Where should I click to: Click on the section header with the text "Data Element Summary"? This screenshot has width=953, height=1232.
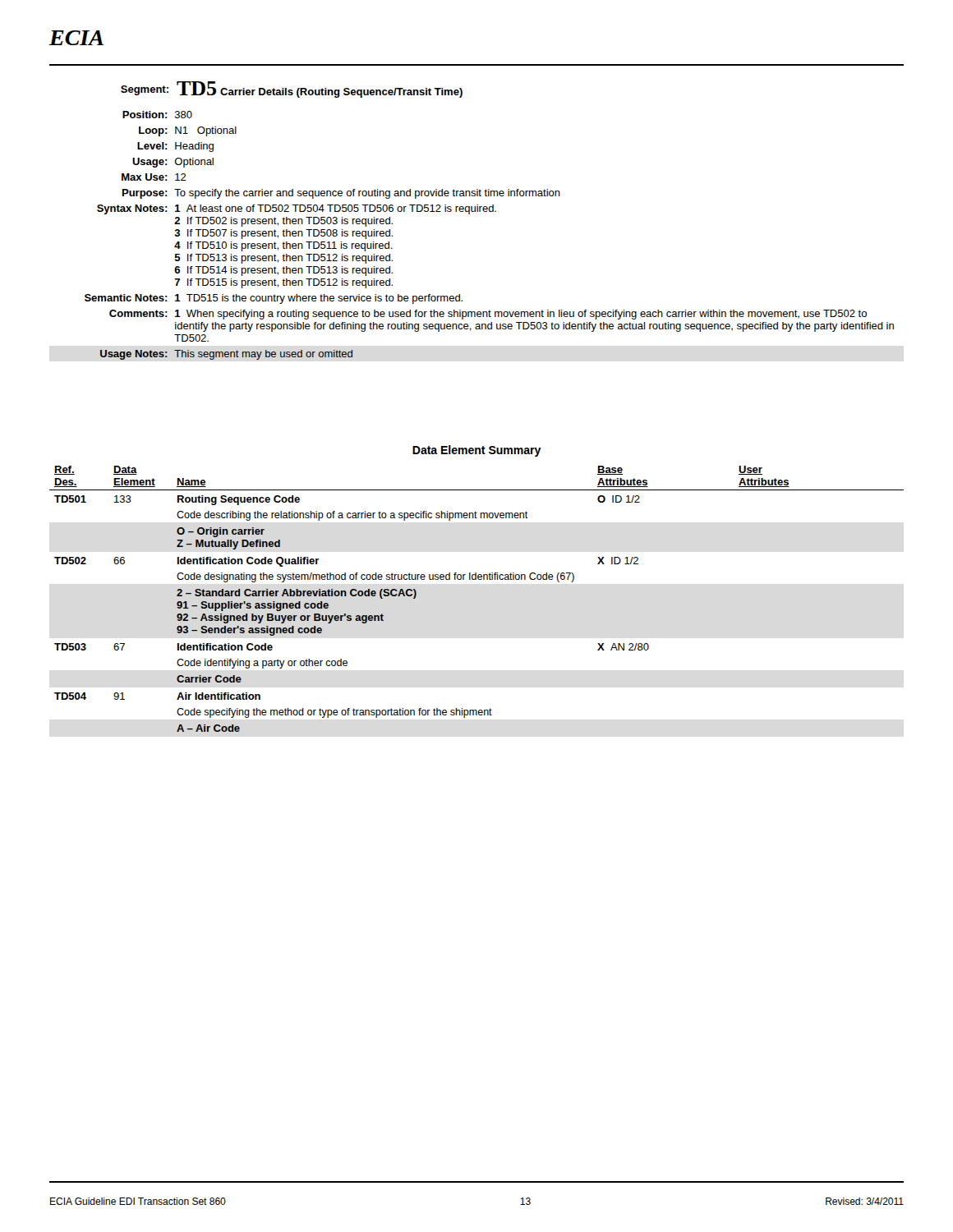point(476,450)
